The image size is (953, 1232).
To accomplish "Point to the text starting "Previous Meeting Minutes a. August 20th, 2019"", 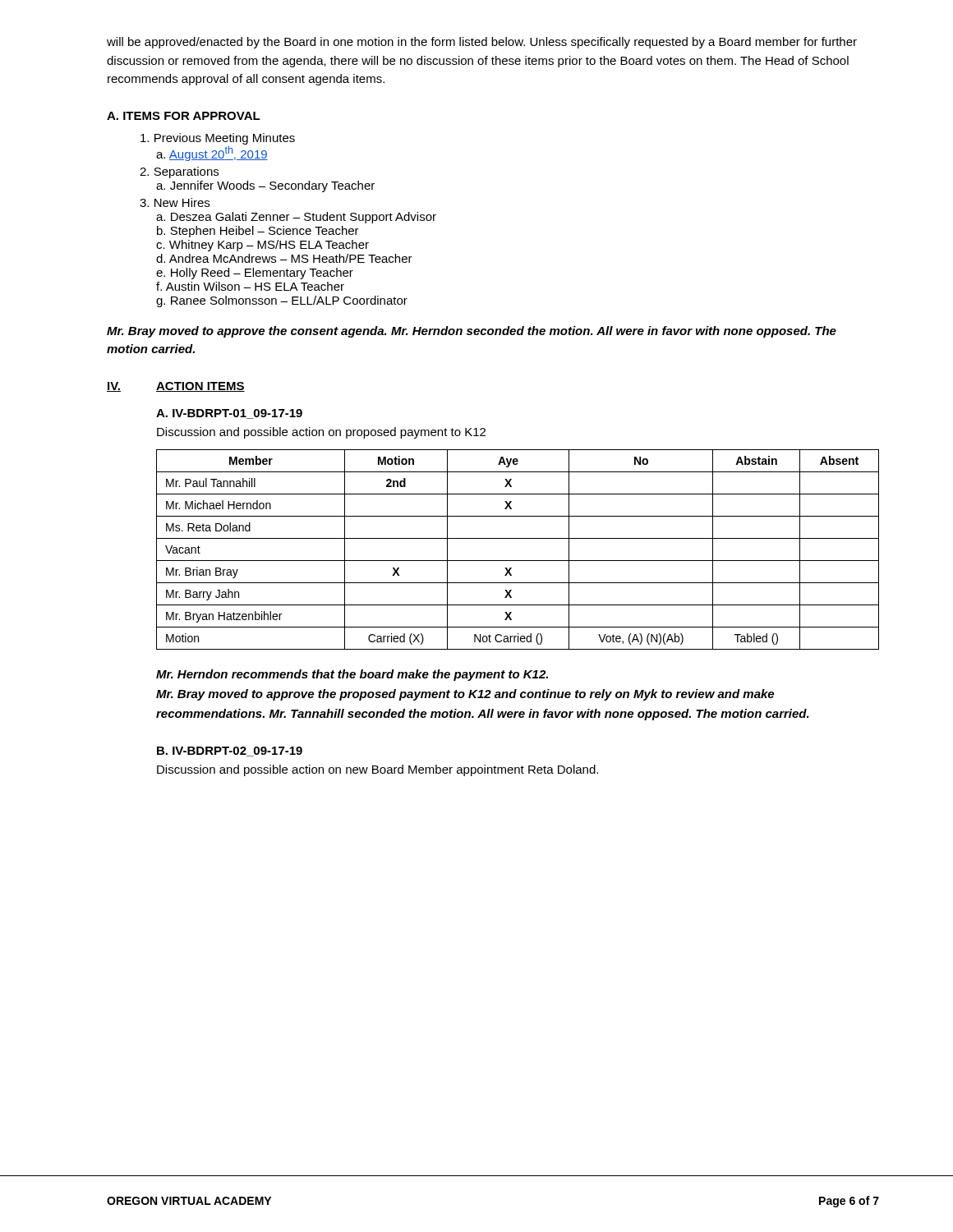I will (x=218, y=139).
